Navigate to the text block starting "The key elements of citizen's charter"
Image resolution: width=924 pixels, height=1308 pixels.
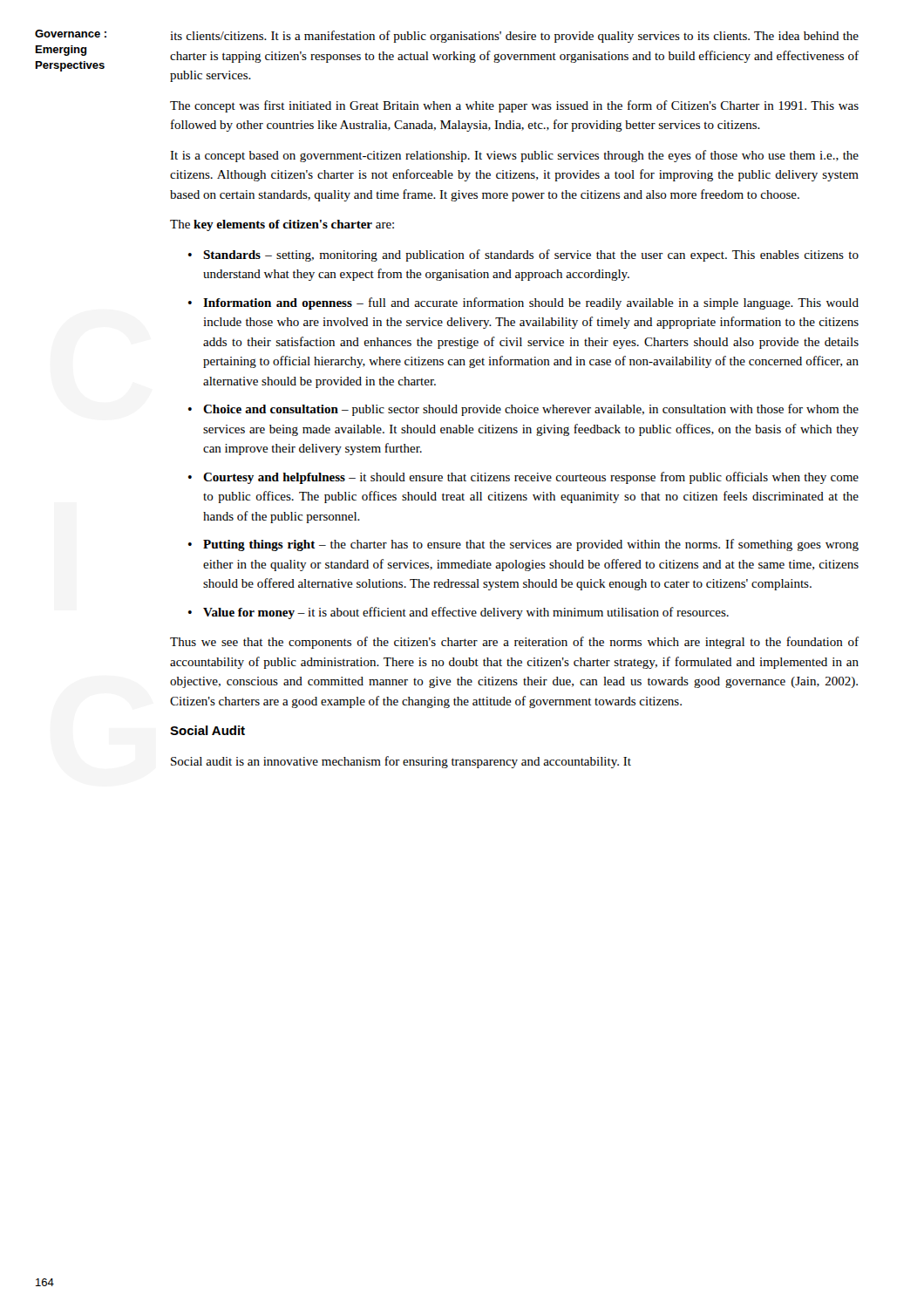(282, 225)
